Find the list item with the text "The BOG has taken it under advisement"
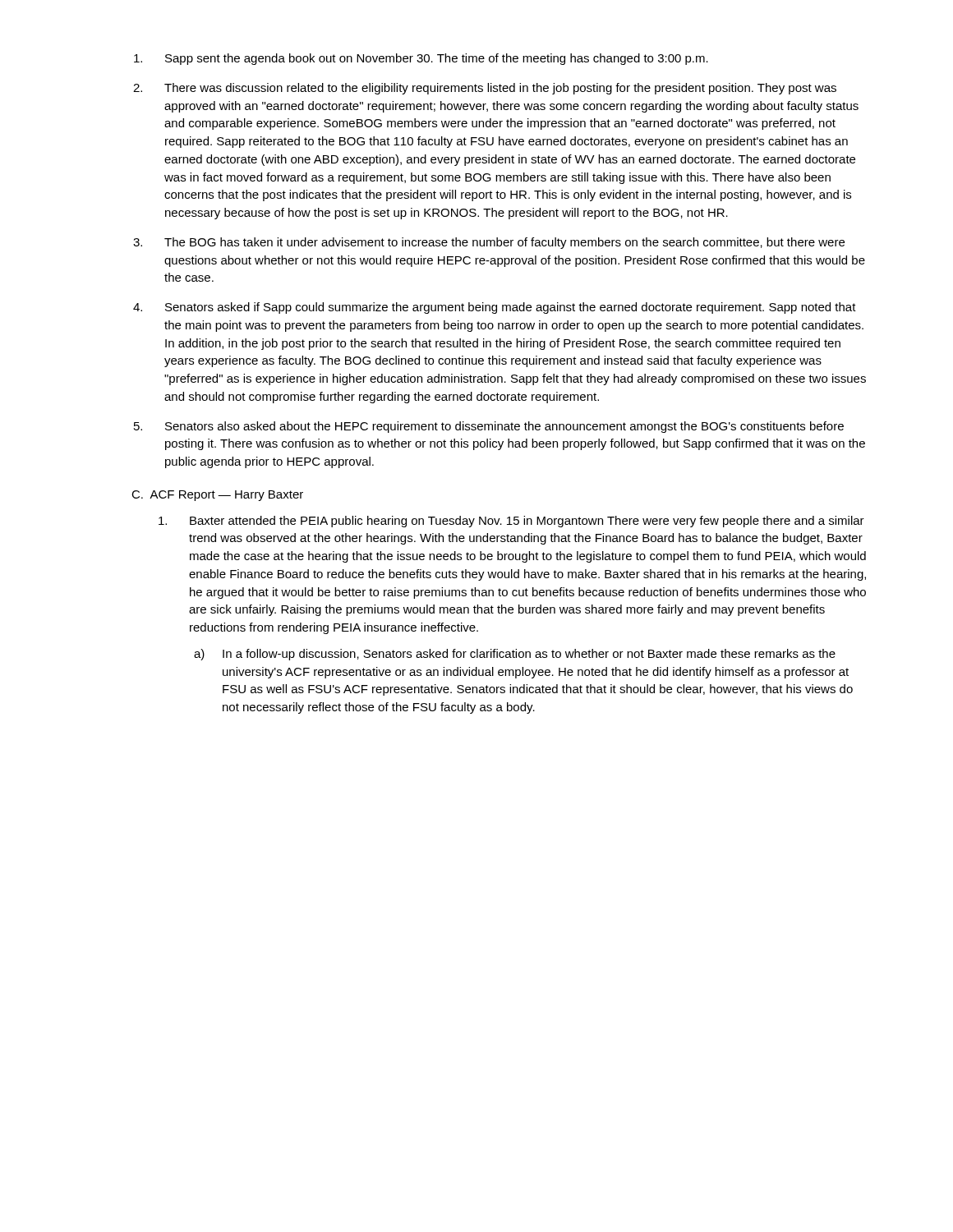Screen dimensions: 1232x953 click(x=515, y=260)
